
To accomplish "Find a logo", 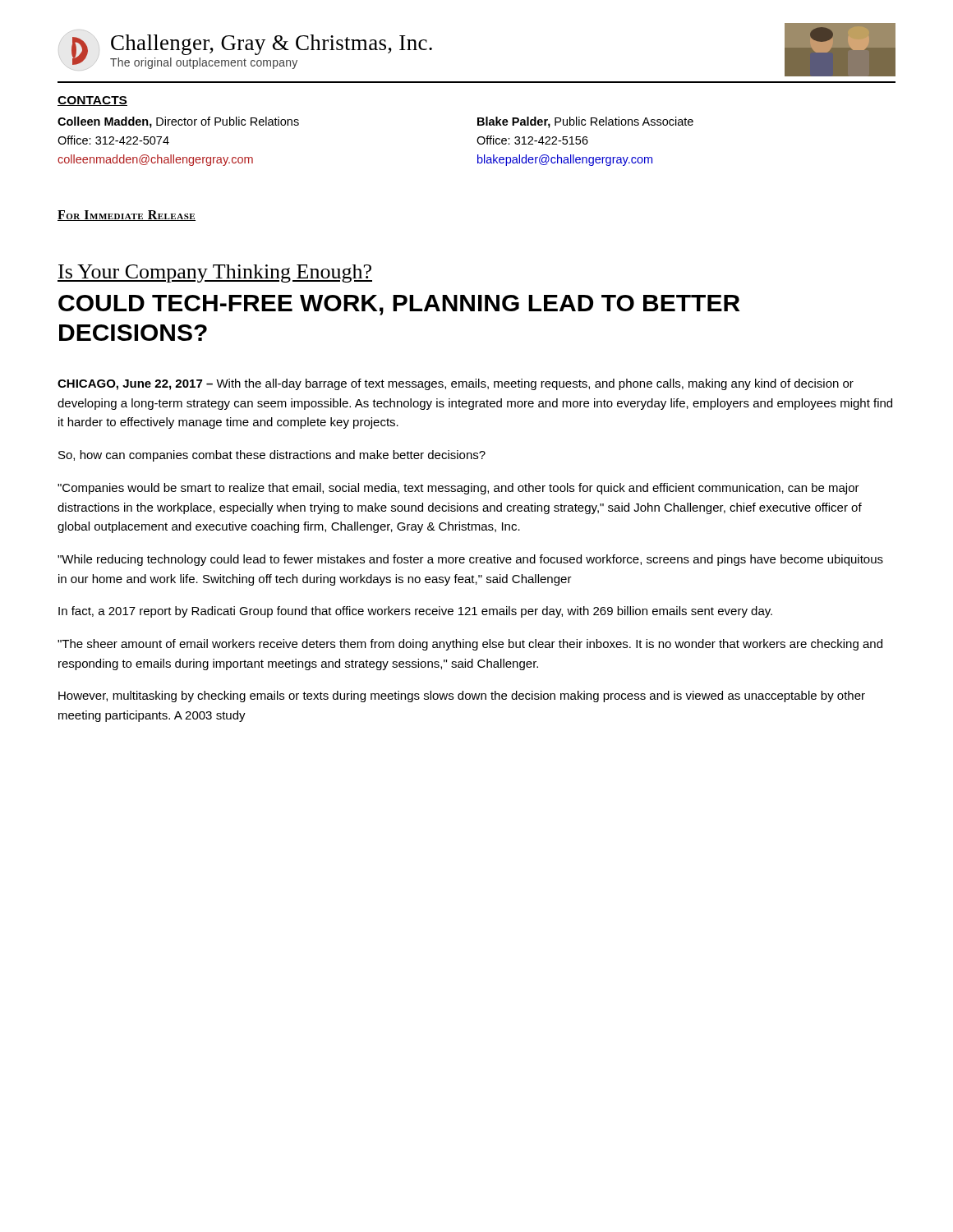I will [476, 41].
